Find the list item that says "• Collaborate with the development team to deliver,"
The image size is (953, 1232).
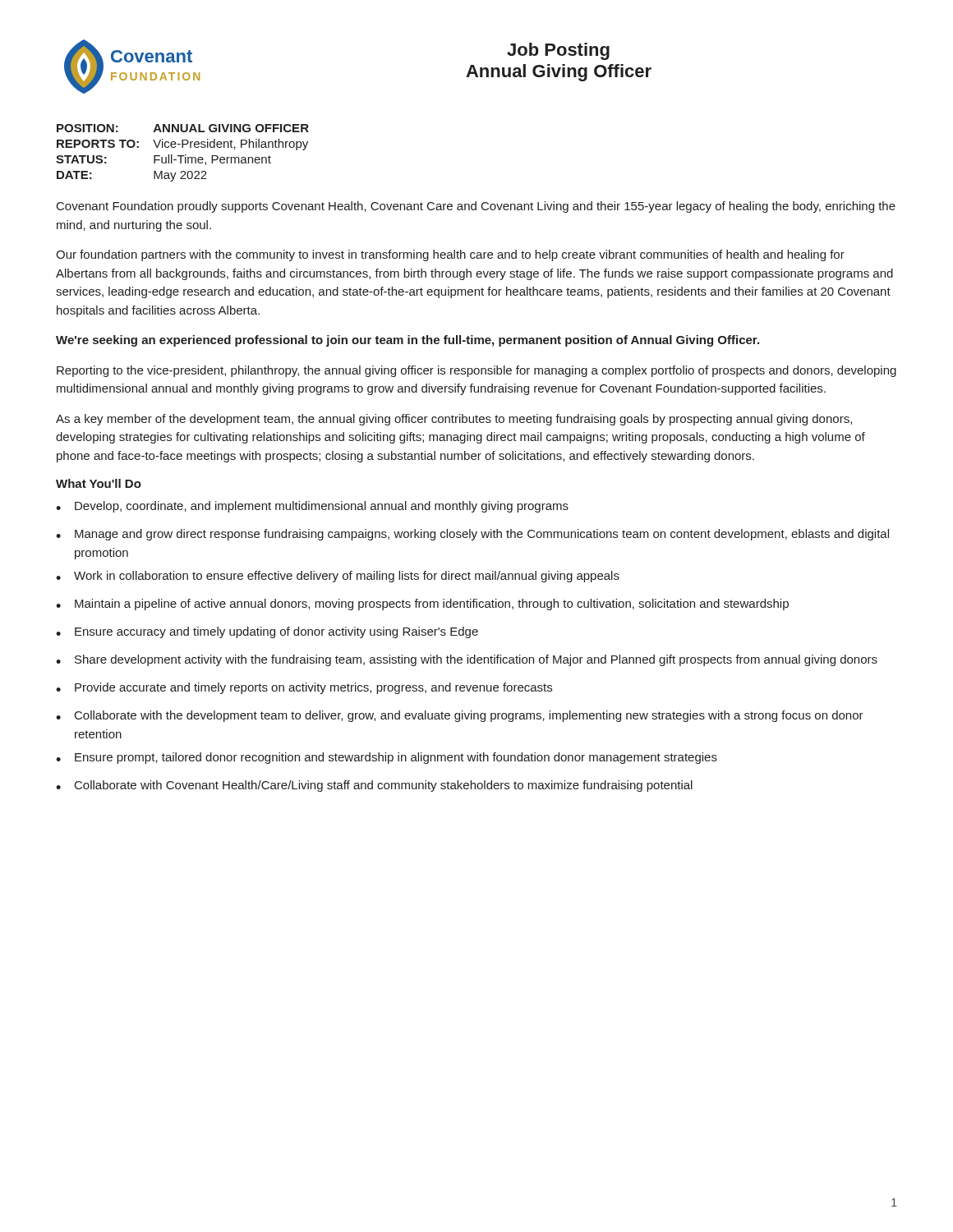[476, 725]
